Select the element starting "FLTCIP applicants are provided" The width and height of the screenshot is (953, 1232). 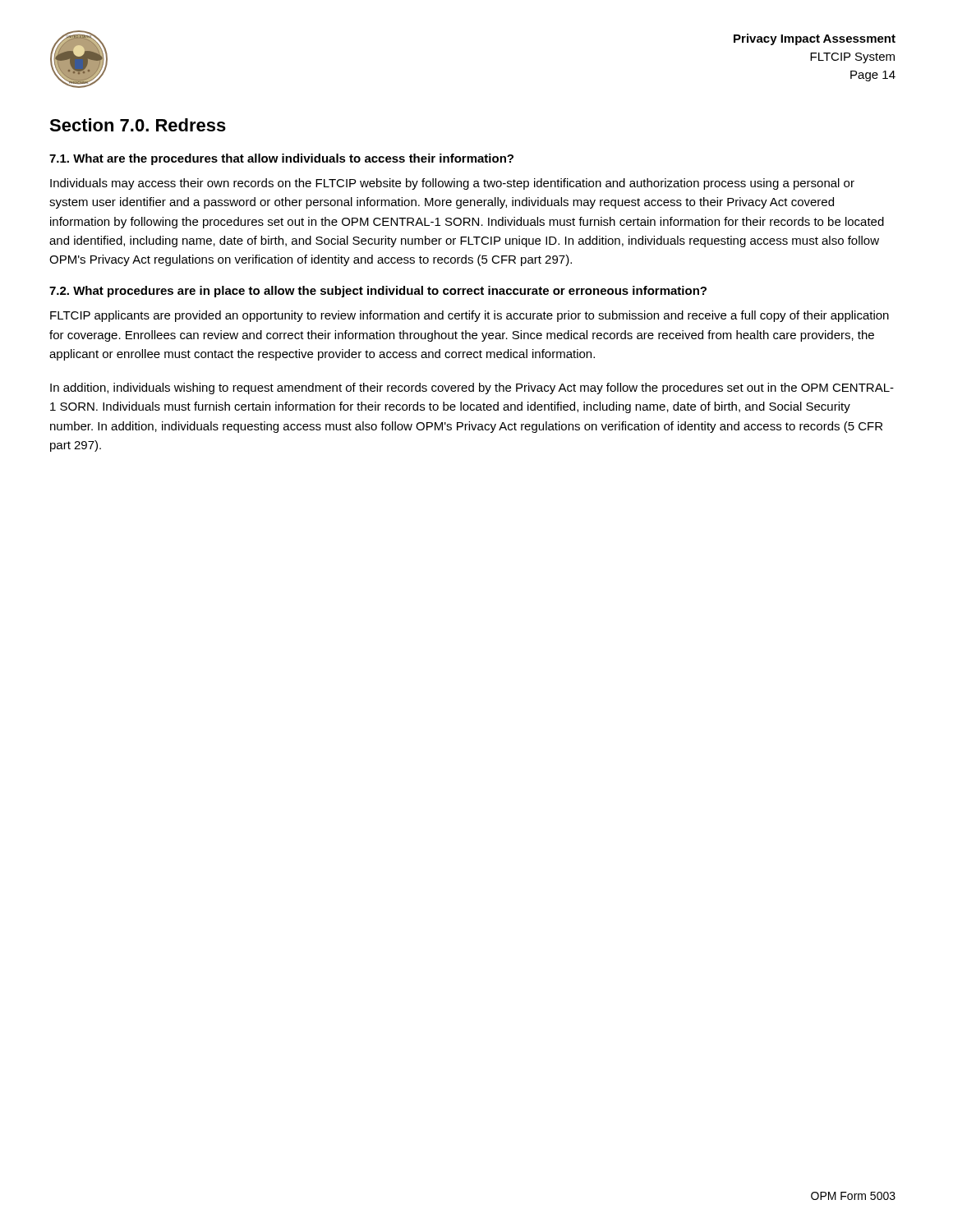coord(469,334)
